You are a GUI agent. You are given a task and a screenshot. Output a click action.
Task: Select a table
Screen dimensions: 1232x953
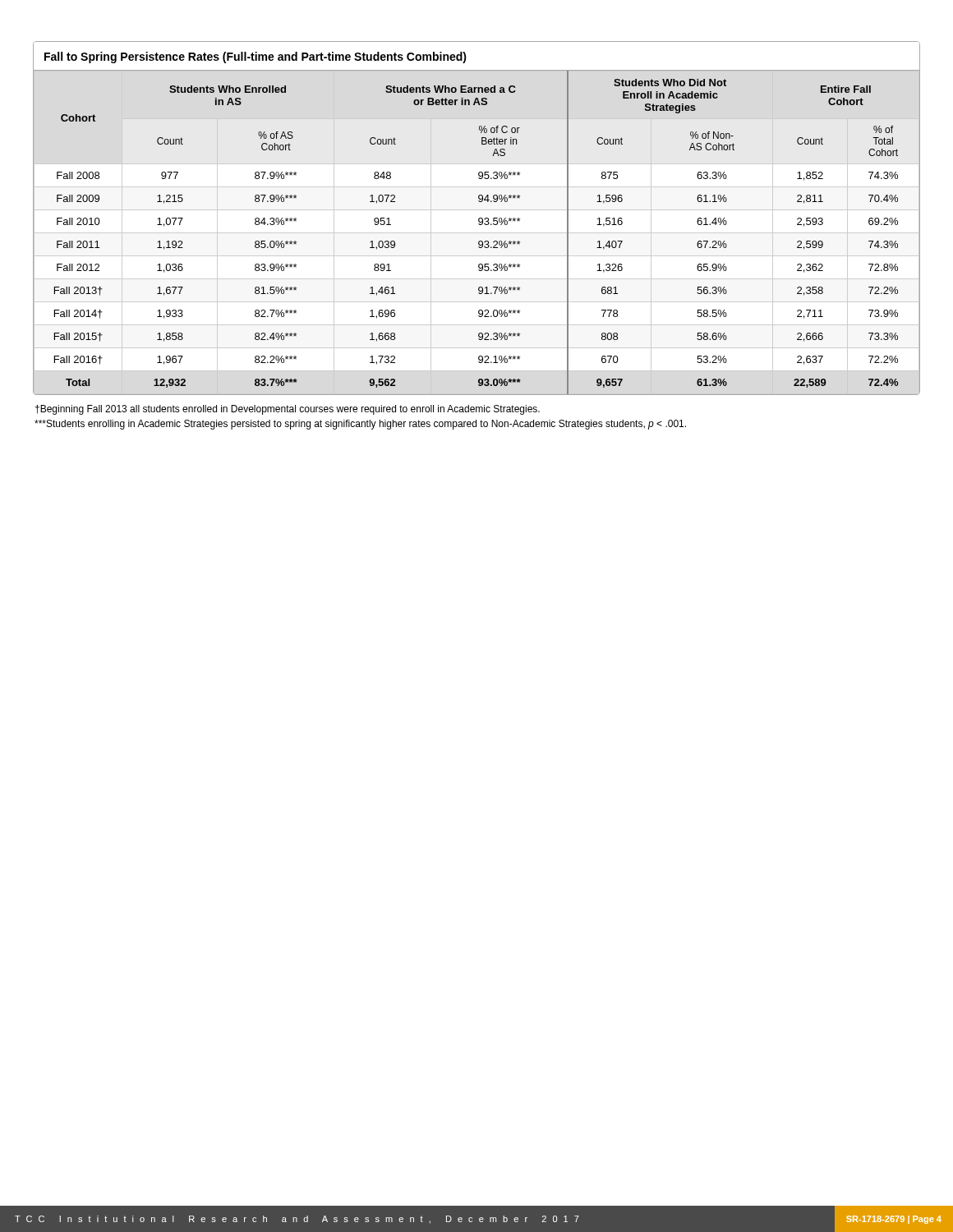[x=476, y=218]
